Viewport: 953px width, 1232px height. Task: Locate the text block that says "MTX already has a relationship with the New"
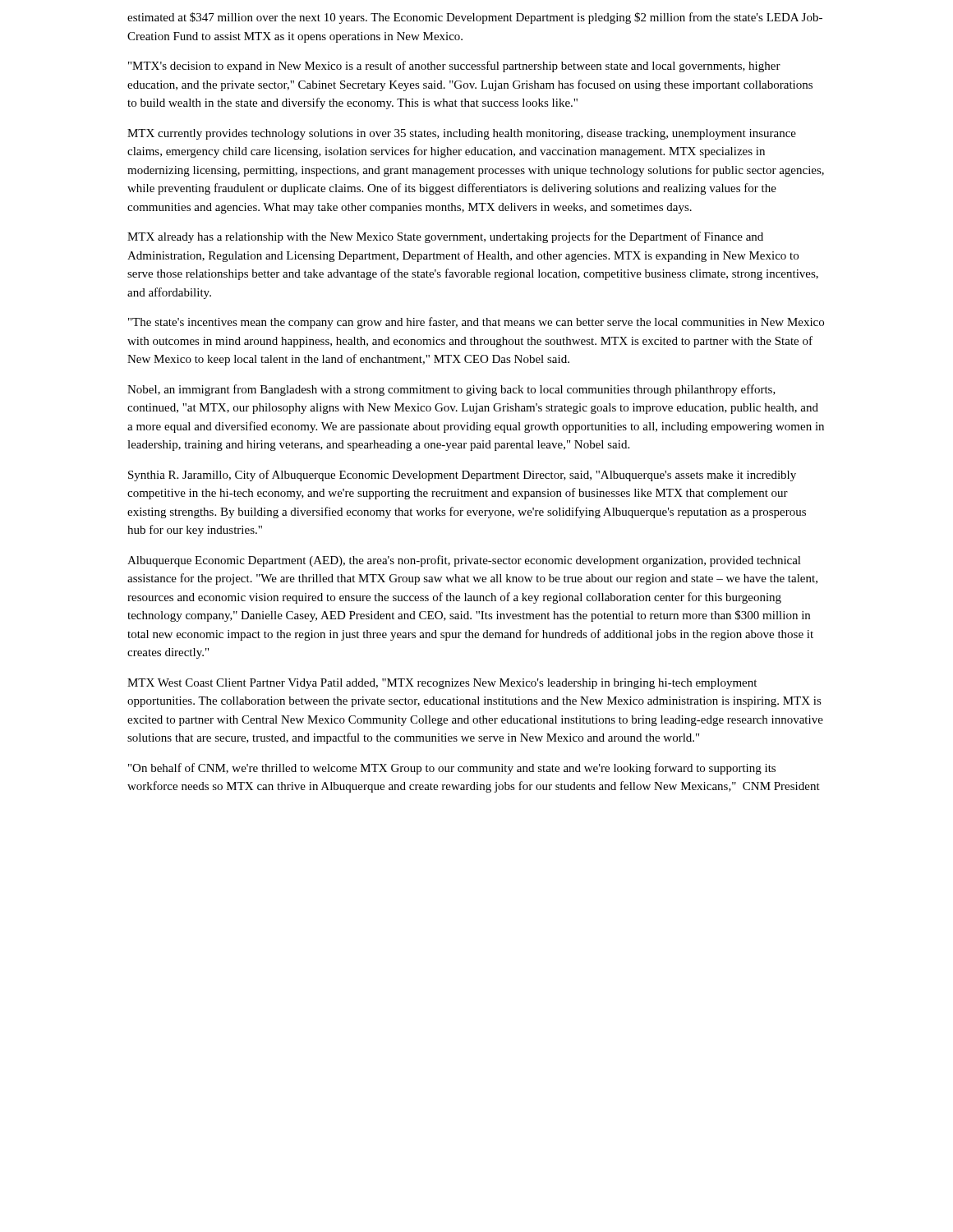pos(473,264)
